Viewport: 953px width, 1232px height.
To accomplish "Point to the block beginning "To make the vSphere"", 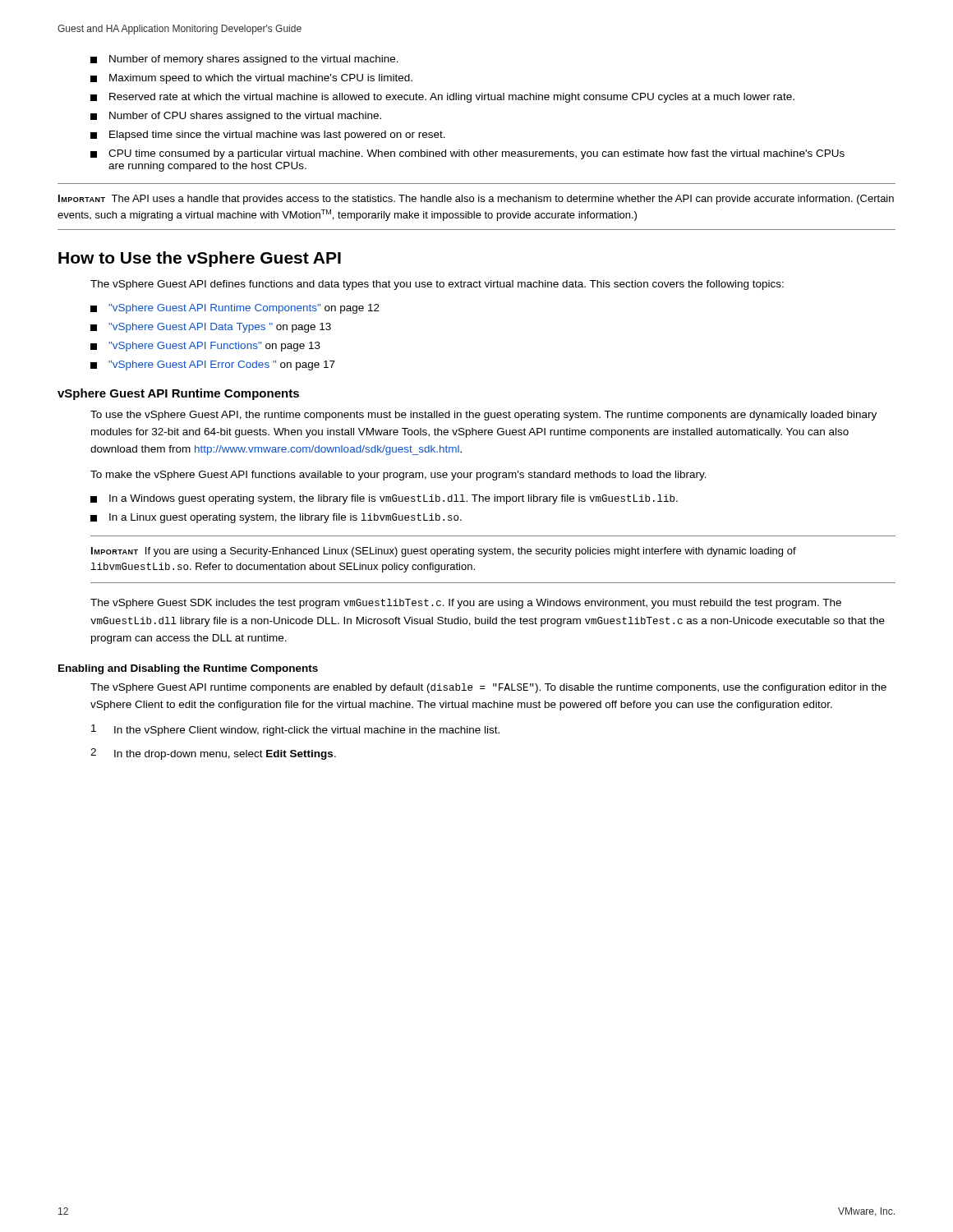I will (399, 474).
